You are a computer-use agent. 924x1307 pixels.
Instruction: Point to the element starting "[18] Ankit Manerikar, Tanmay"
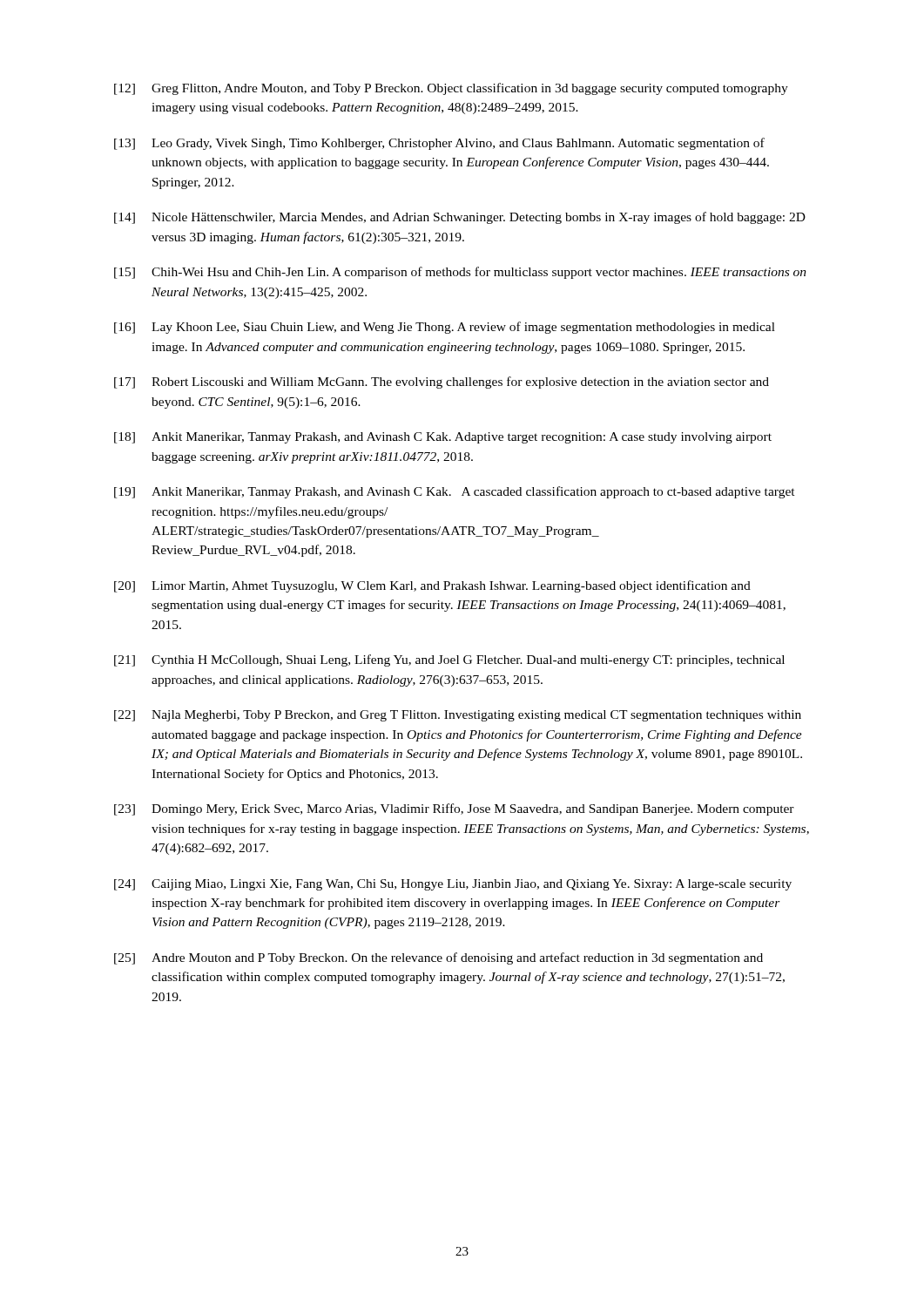tap(462, 447)
